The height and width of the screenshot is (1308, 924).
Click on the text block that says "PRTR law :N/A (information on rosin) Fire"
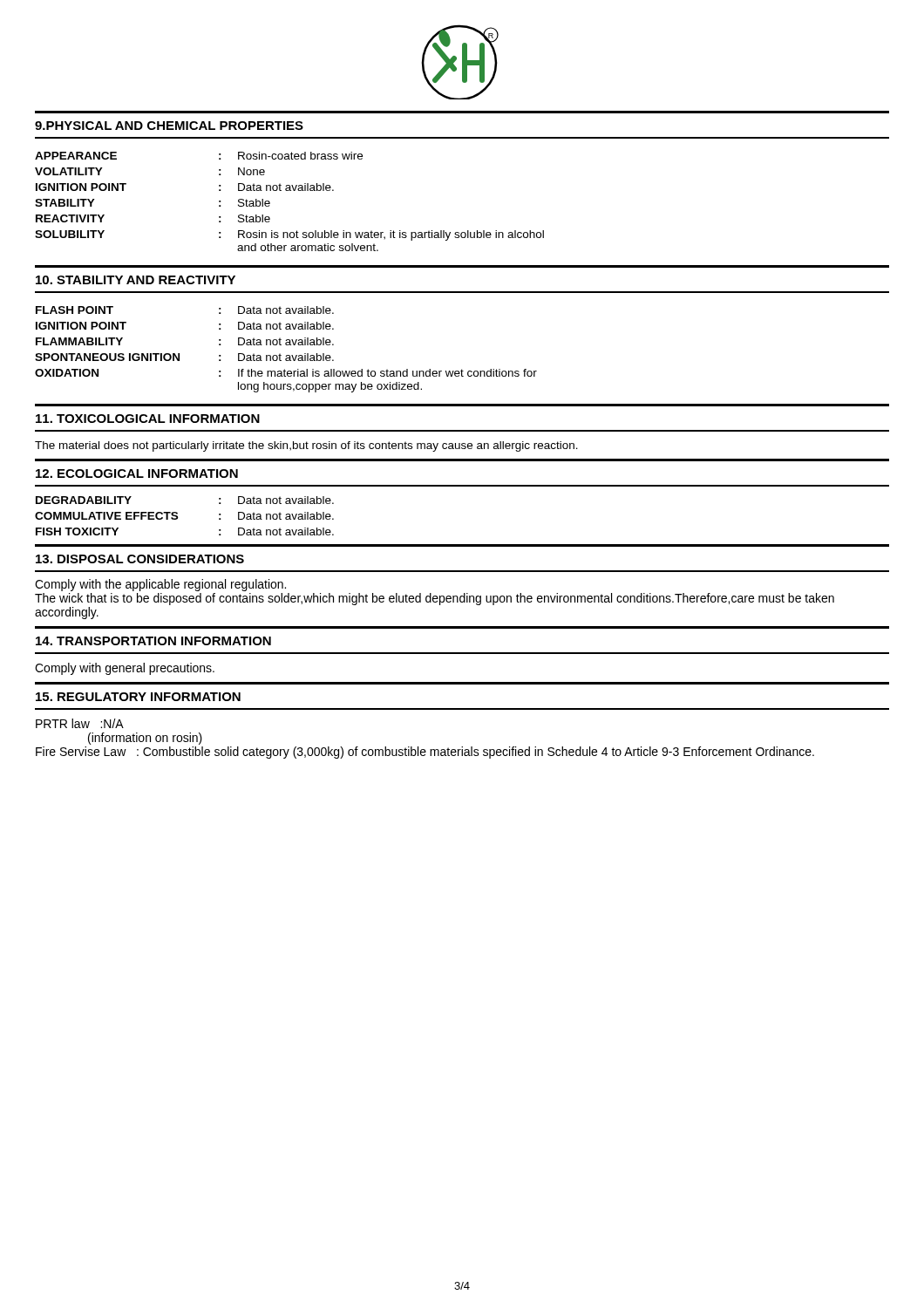(x=425, y=738)
